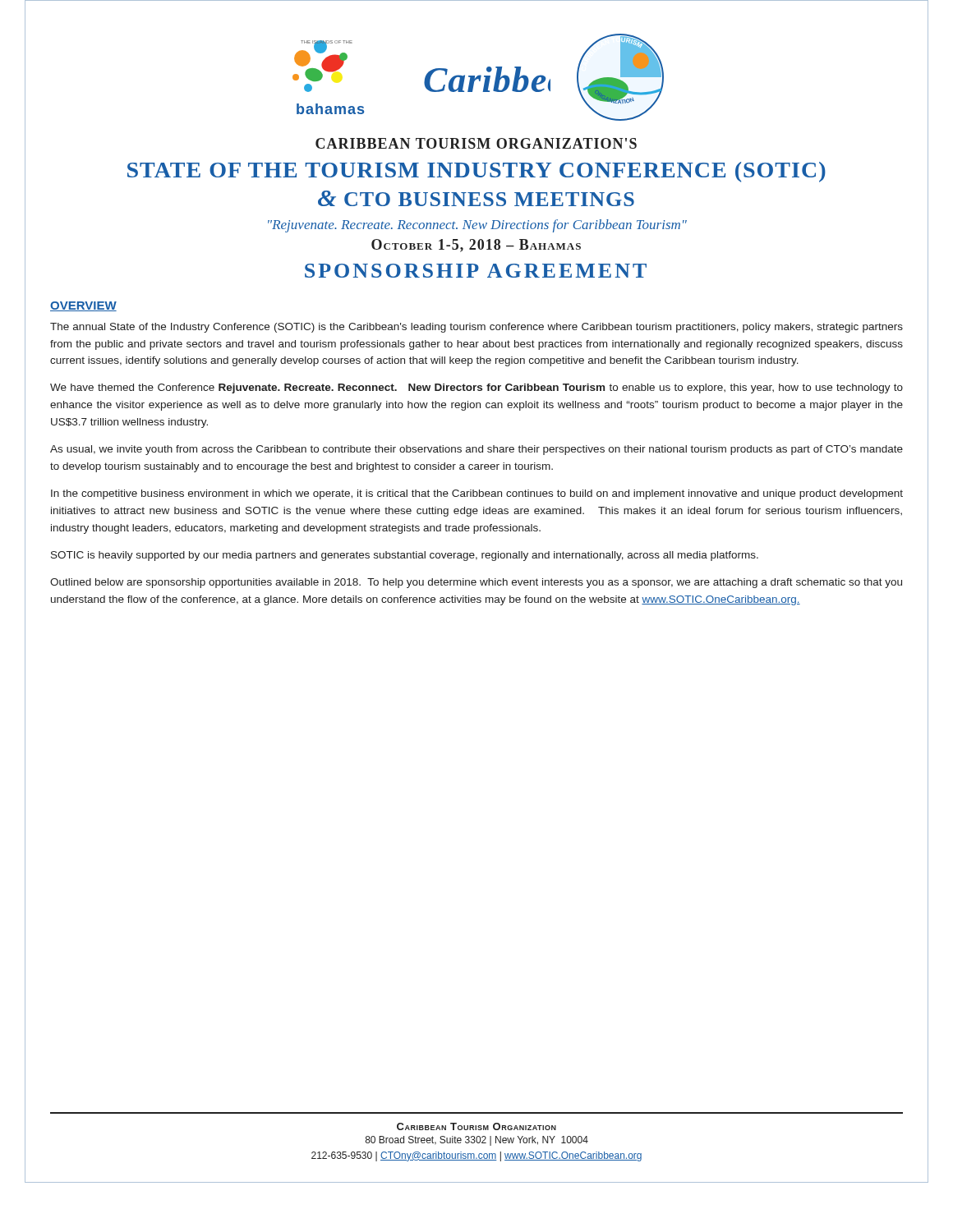Where is the title that starts "Caribbean Tourism Organization's State of the"?

(476, 174)
